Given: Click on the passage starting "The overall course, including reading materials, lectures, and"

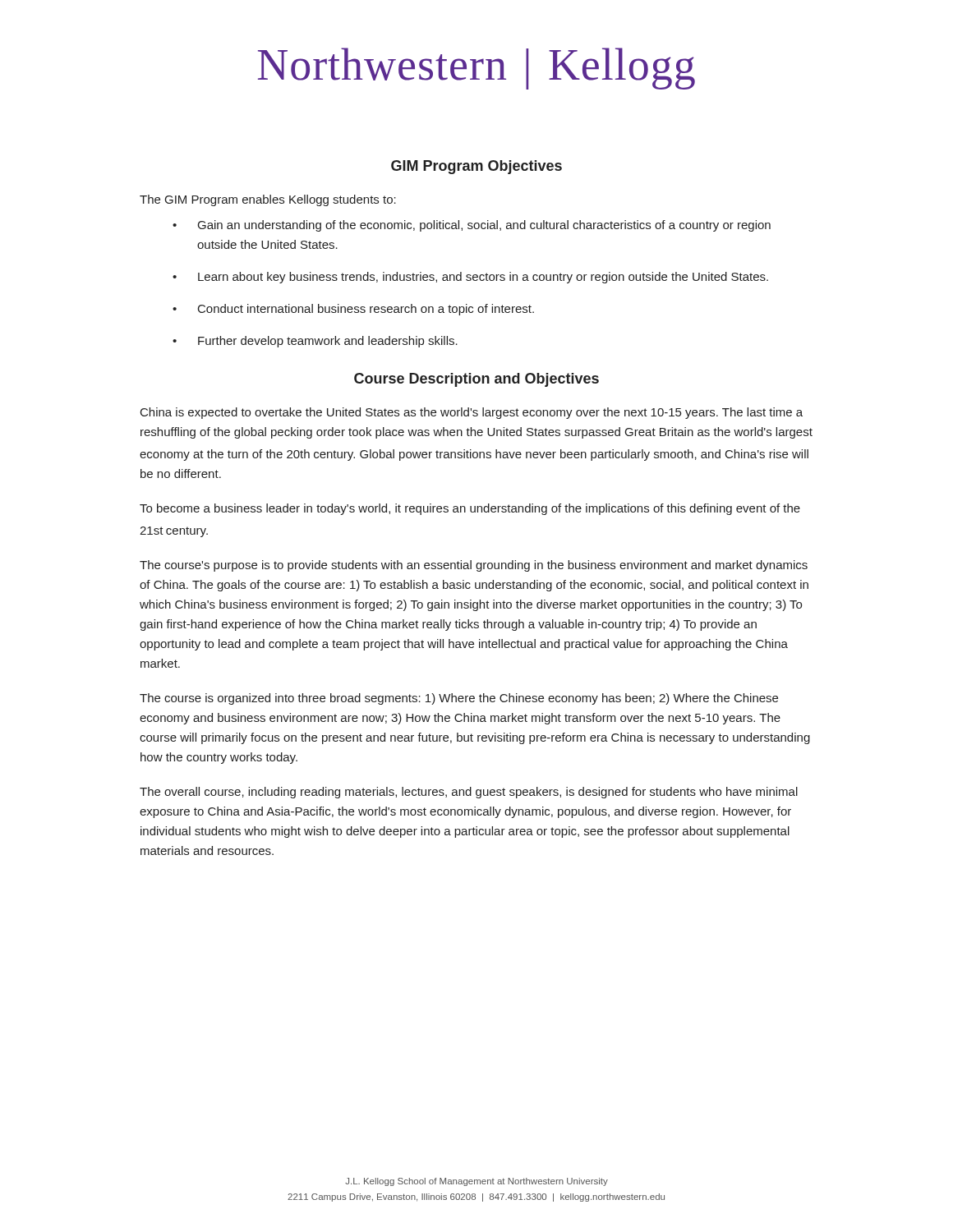Looking at the screenshot, I should tap(469, 821).
